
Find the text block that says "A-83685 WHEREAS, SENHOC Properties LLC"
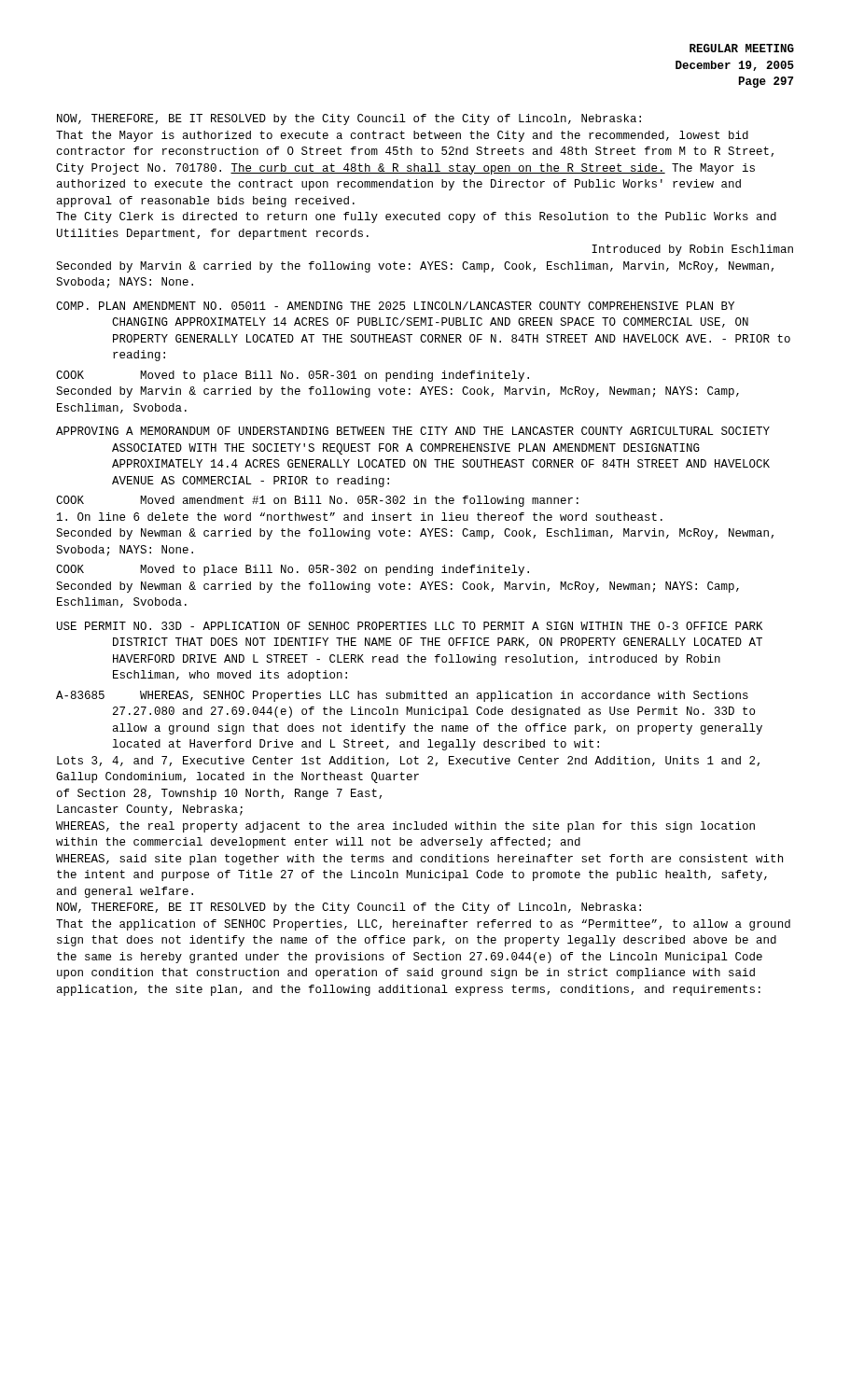tap(425, 844)
